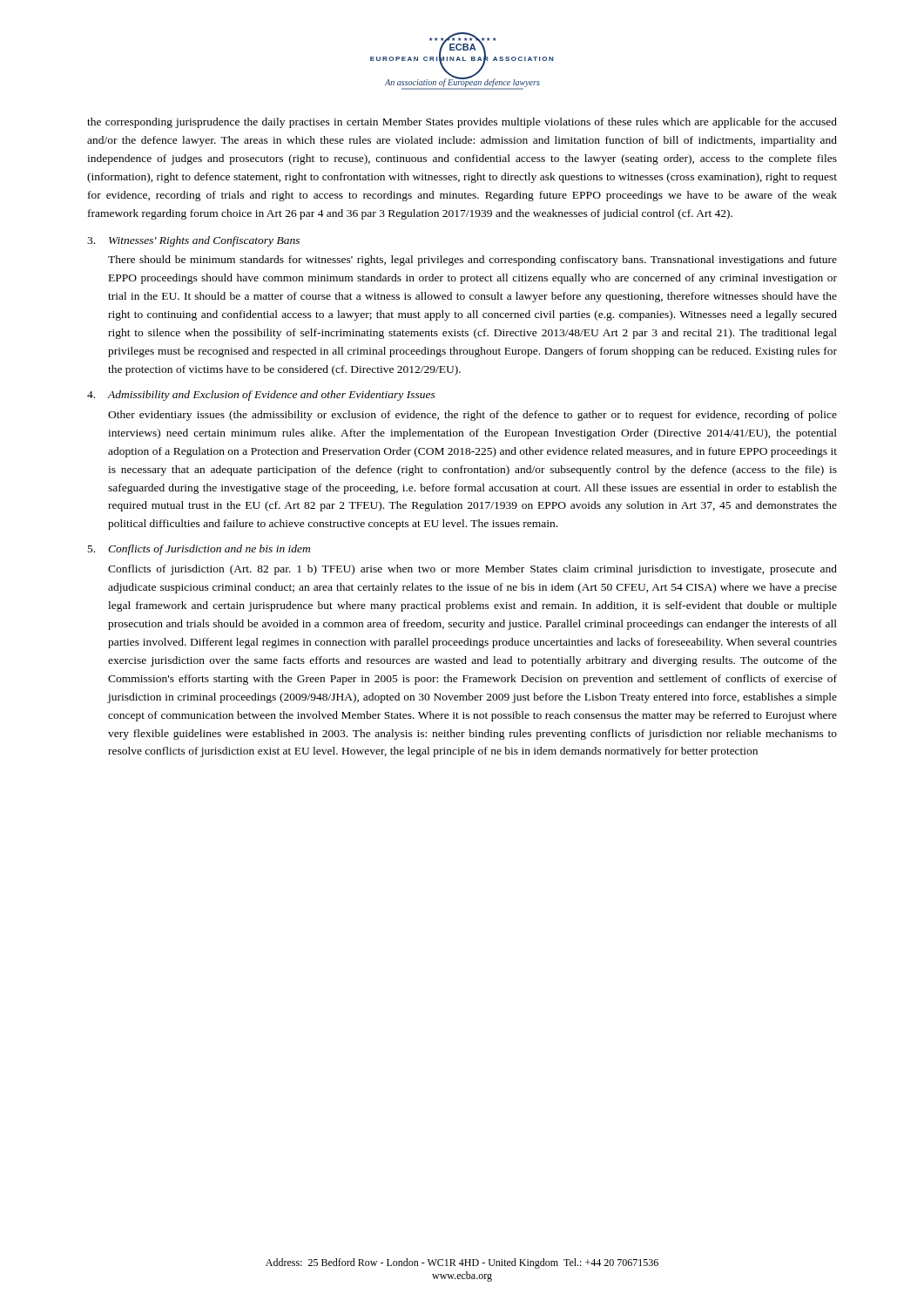Click on the text block containing "the corresponding jurisprudence the daily practises in certain"

[462, 167]
